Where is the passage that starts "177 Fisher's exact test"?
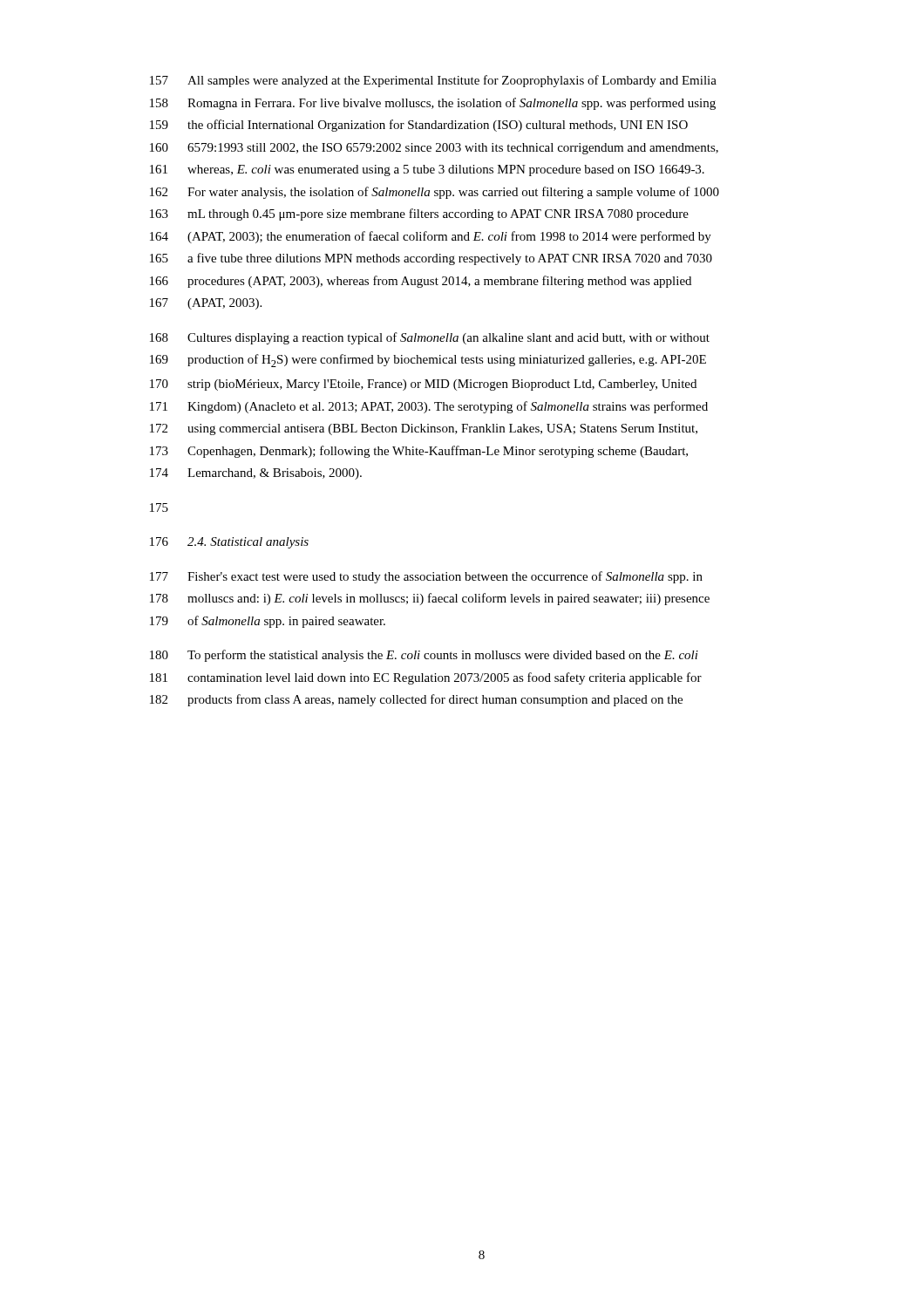The height and width of the screenshot is (1308, 924). point(482,599)
